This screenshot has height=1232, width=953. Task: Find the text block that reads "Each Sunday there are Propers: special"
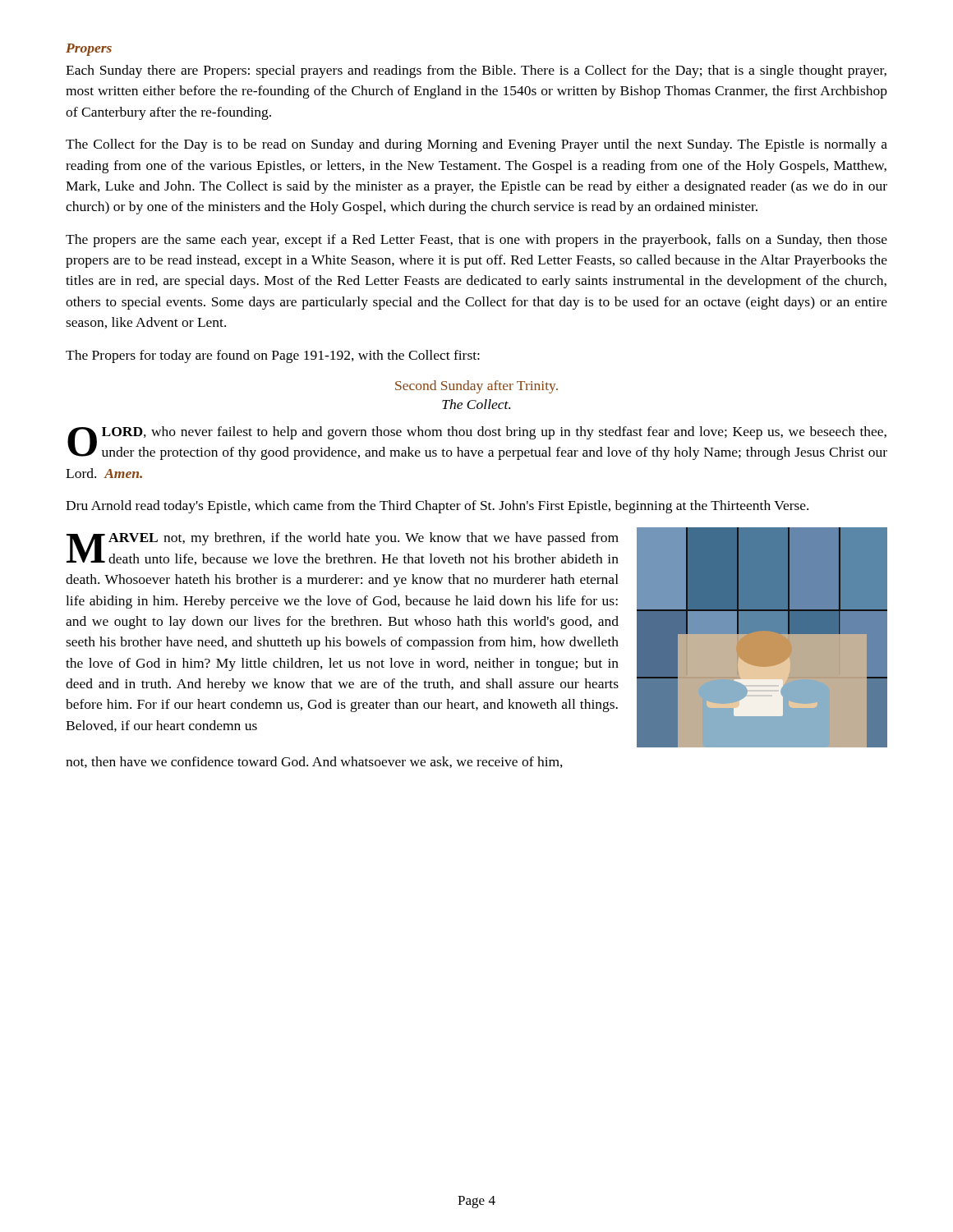[x=476, y=91]
